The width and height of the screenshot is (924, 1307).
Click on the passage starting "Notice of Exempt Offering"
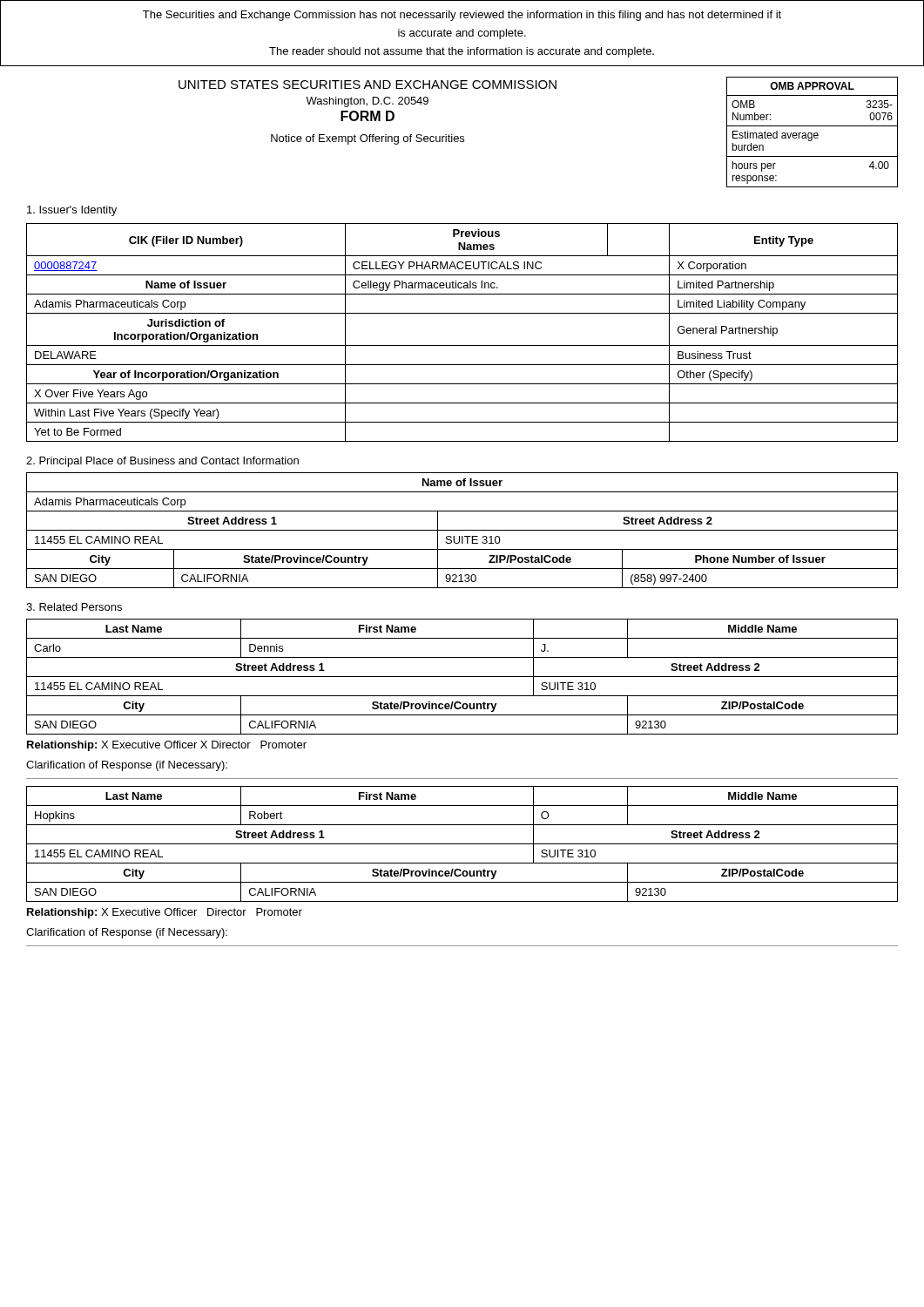368,138
